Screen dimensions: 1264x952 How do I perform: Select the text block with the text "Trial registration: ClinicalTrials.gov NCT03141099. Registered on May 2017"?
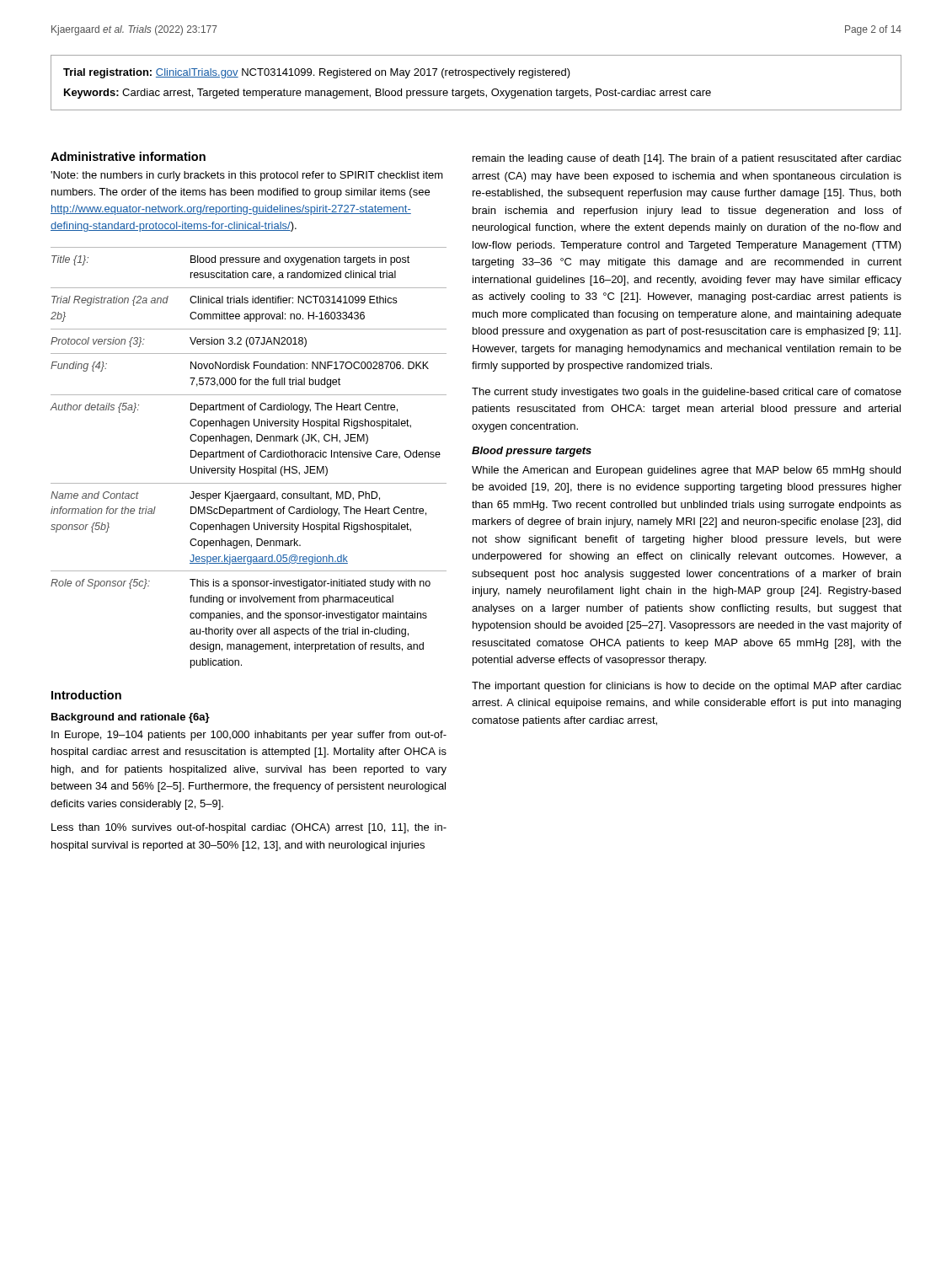[x=476, y=83]
